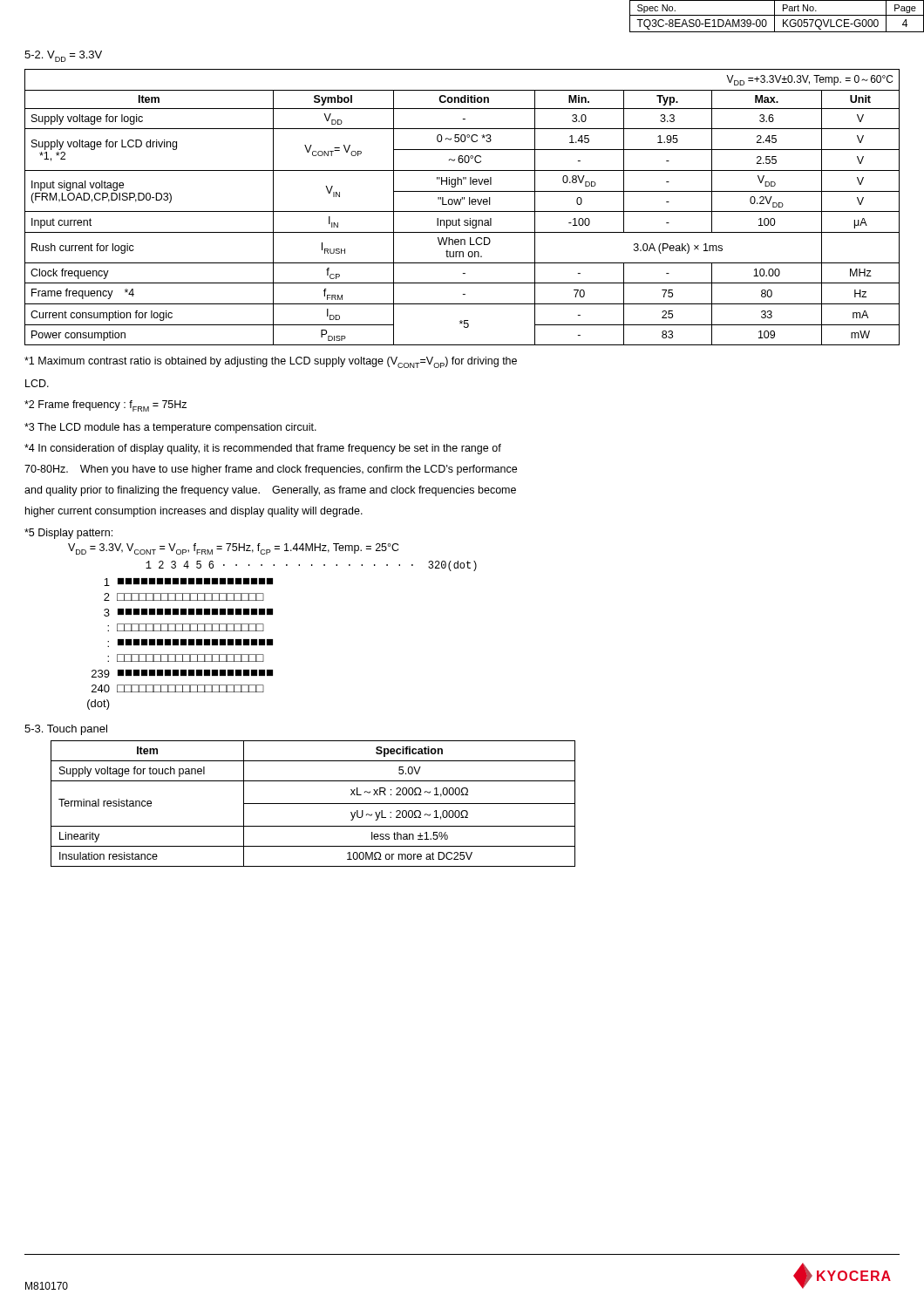Locate the text starting "5-3. Touch panel"
Viewport: 924px width, 1308px height.
click(x=66, y=728)
